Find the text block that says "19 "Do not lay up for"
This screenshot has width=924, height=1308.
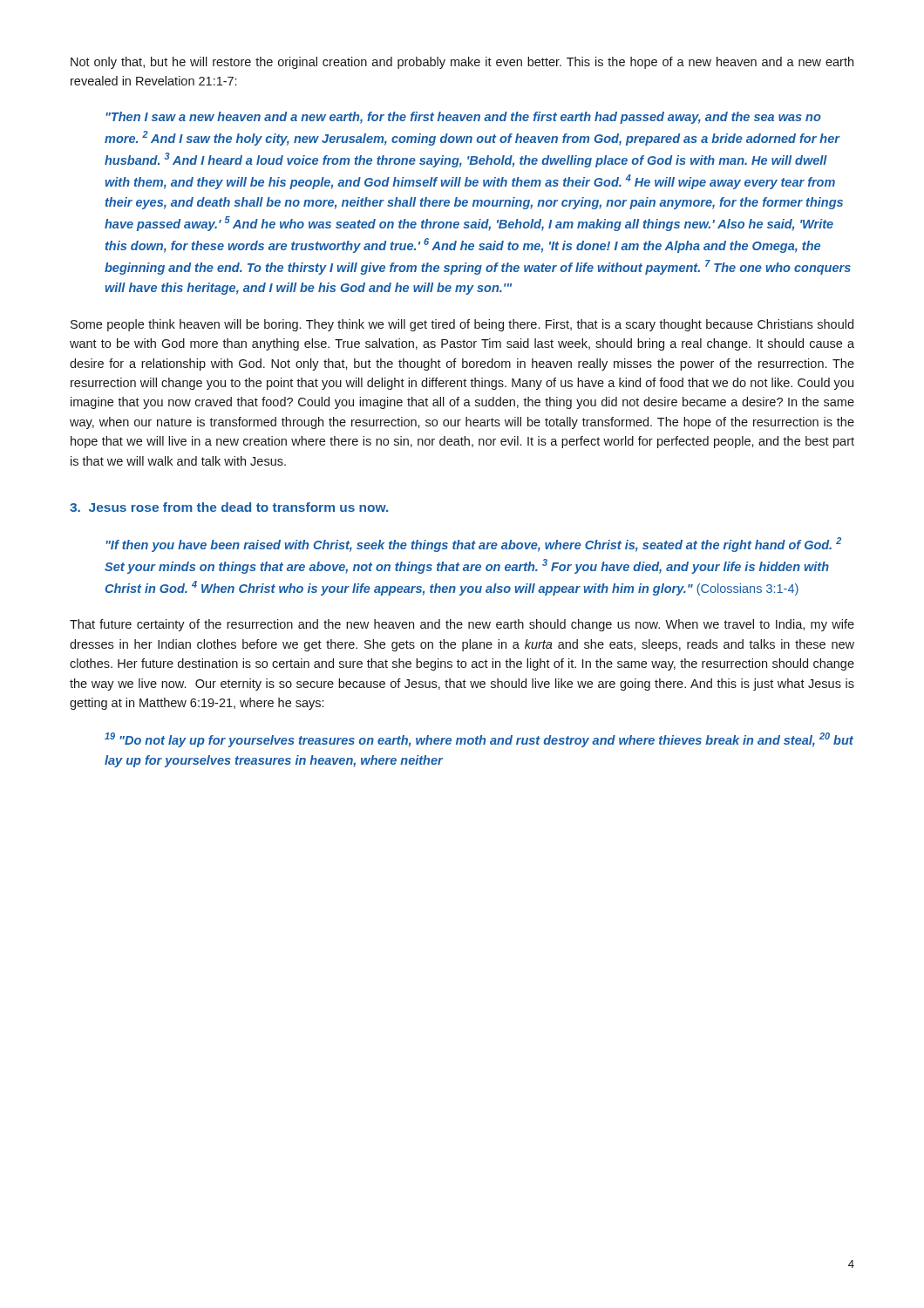pyautogui.click(x=479, y=749)
